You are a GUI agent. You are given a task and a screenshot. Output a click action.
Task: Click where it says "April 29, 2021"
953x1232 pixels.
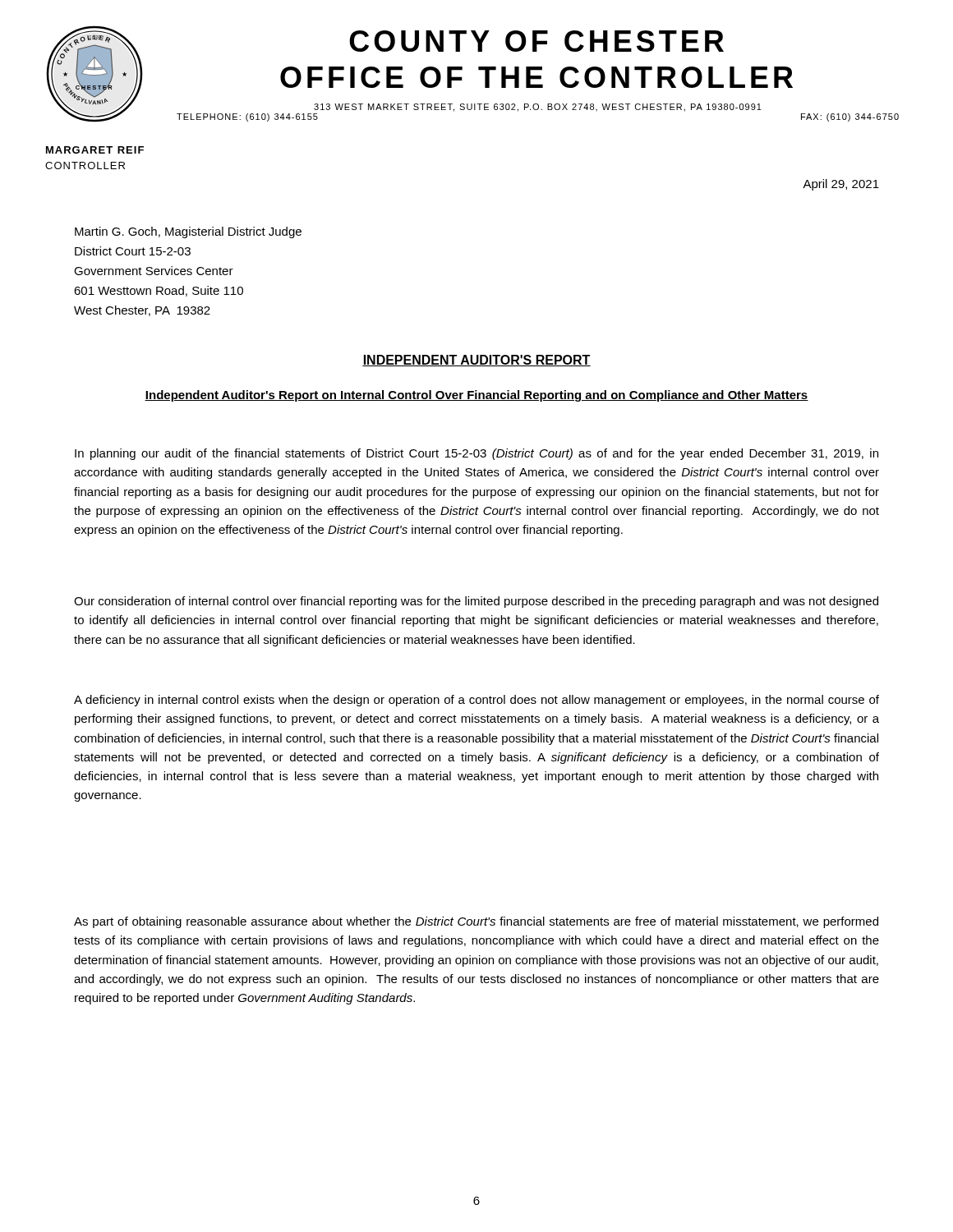tap(841, 184)
